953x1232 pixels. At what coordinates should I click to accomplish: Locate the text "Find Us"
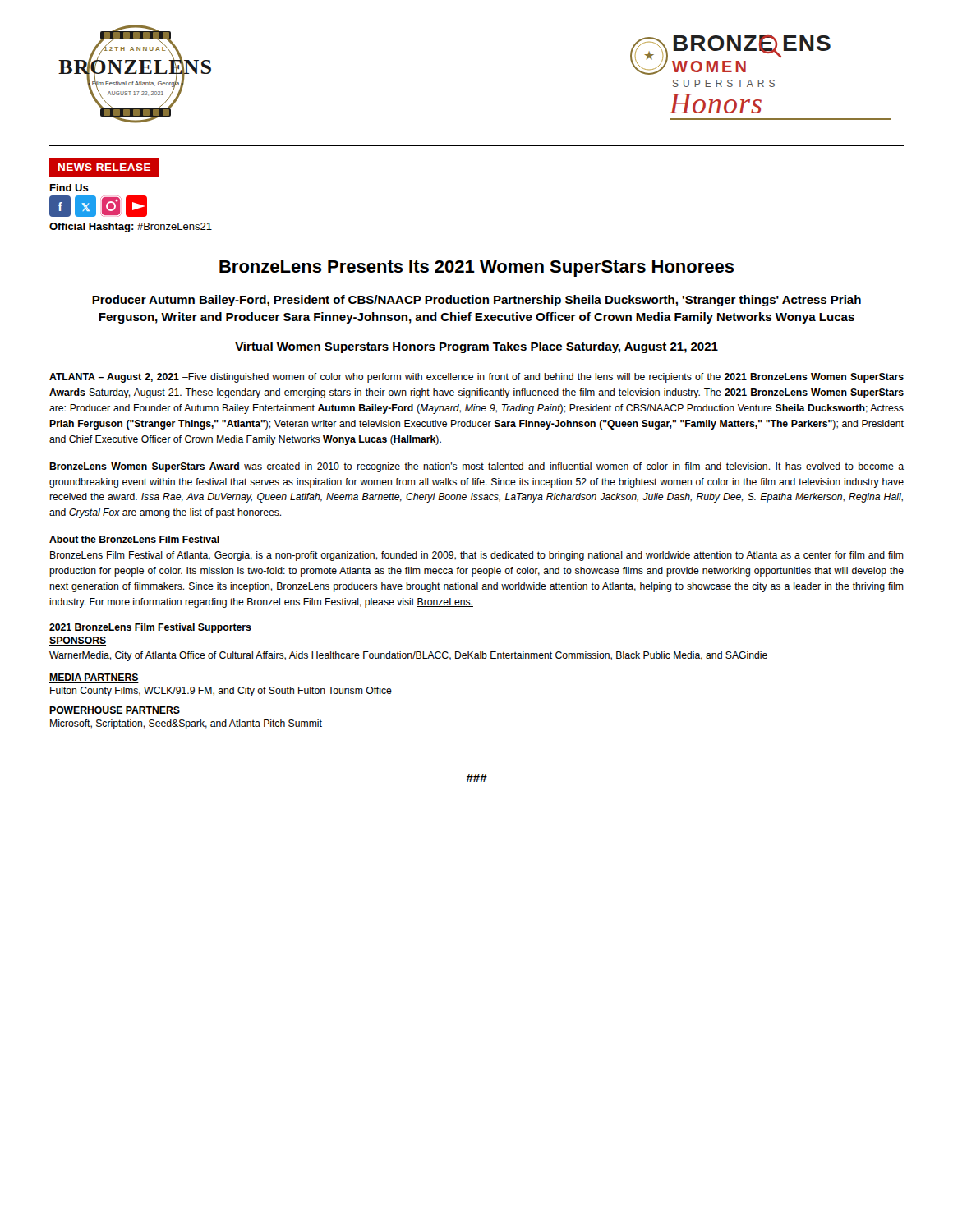(x=69, y=188)
